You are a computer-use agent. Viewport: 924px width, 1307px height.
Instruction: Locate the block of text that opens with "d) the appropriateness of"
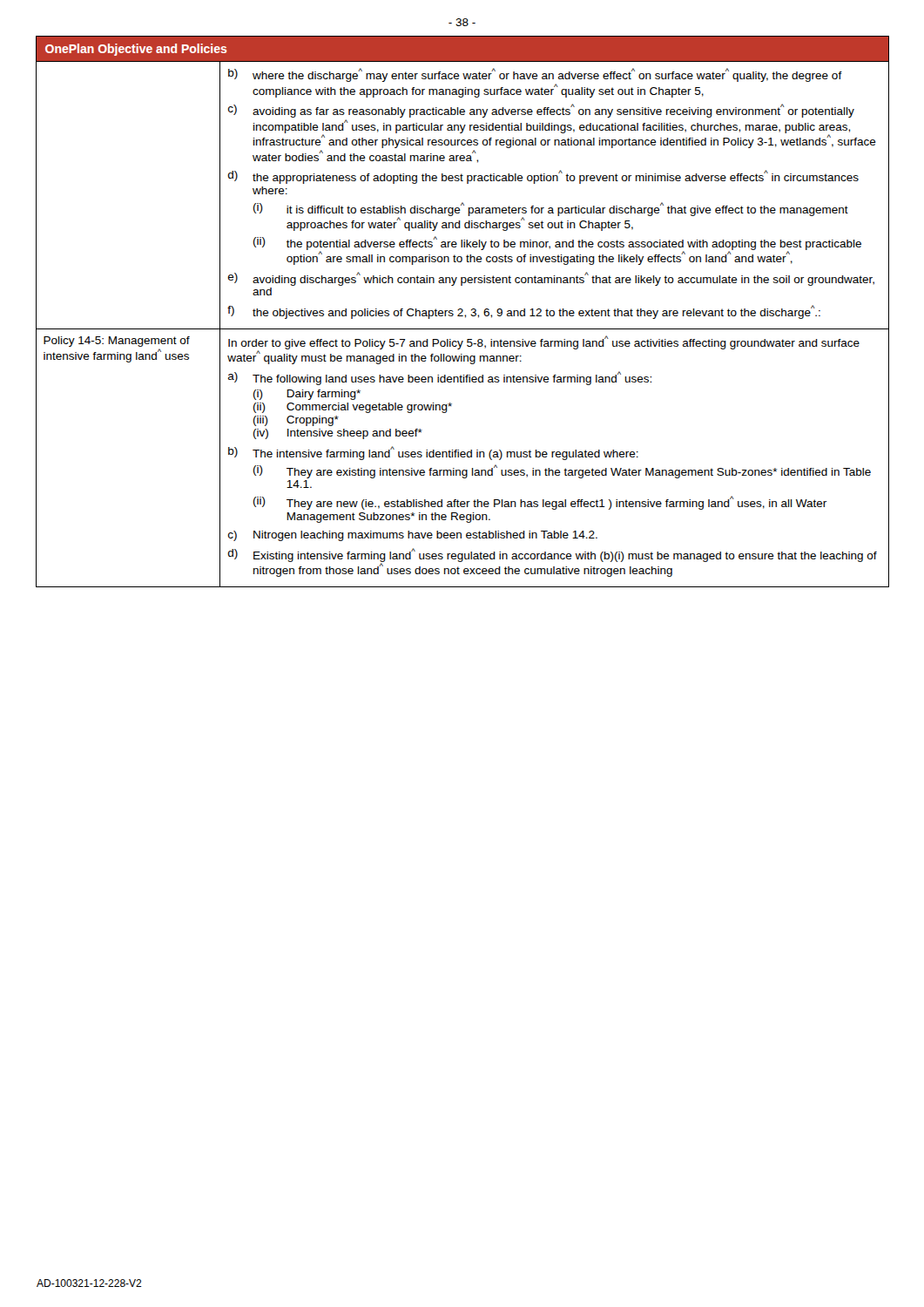pos(554,216)
